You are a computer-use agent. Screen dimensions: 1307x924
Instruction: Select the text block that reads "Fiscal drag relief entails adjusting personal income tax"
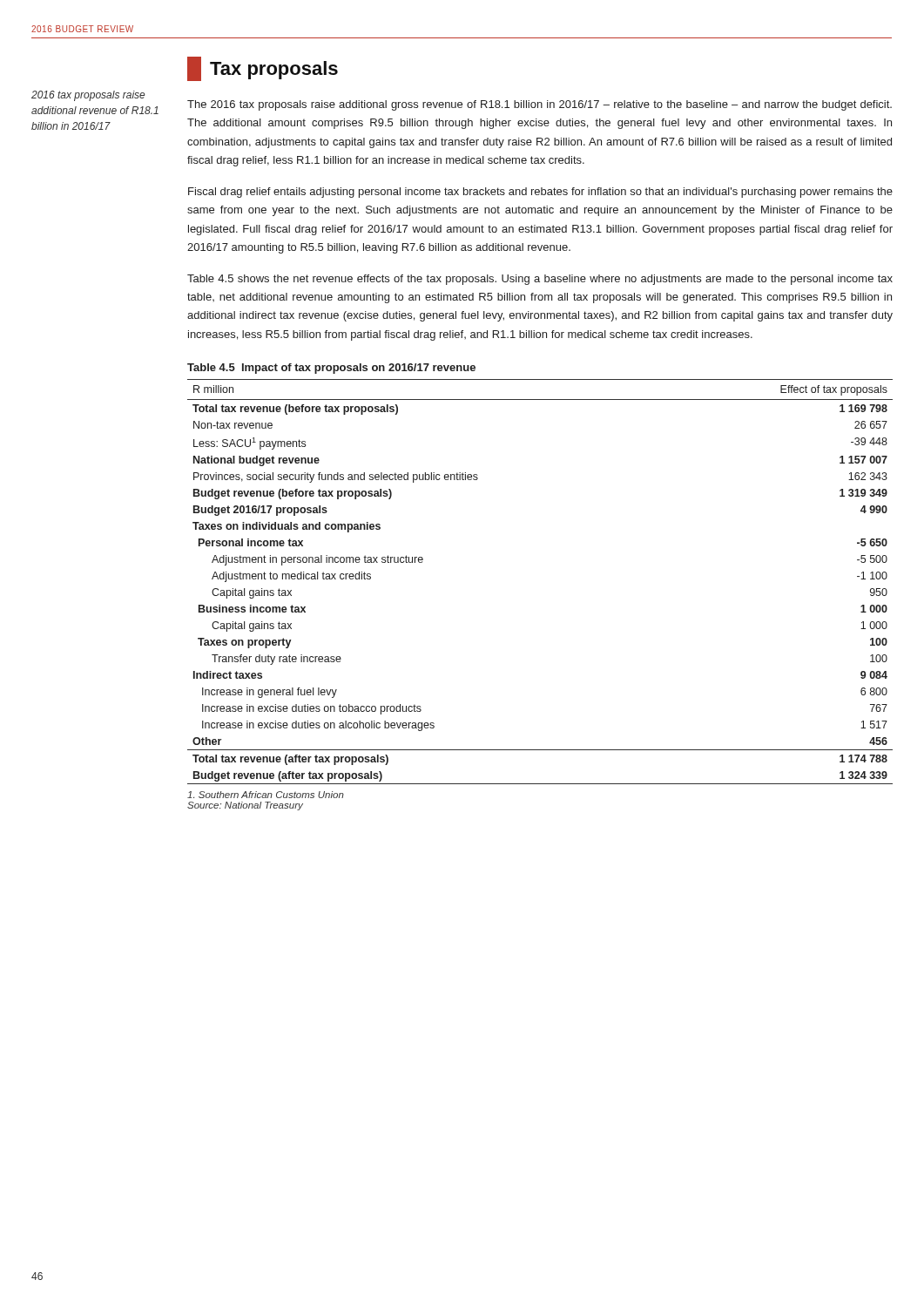pyautogui.click(x=540, y=219)
